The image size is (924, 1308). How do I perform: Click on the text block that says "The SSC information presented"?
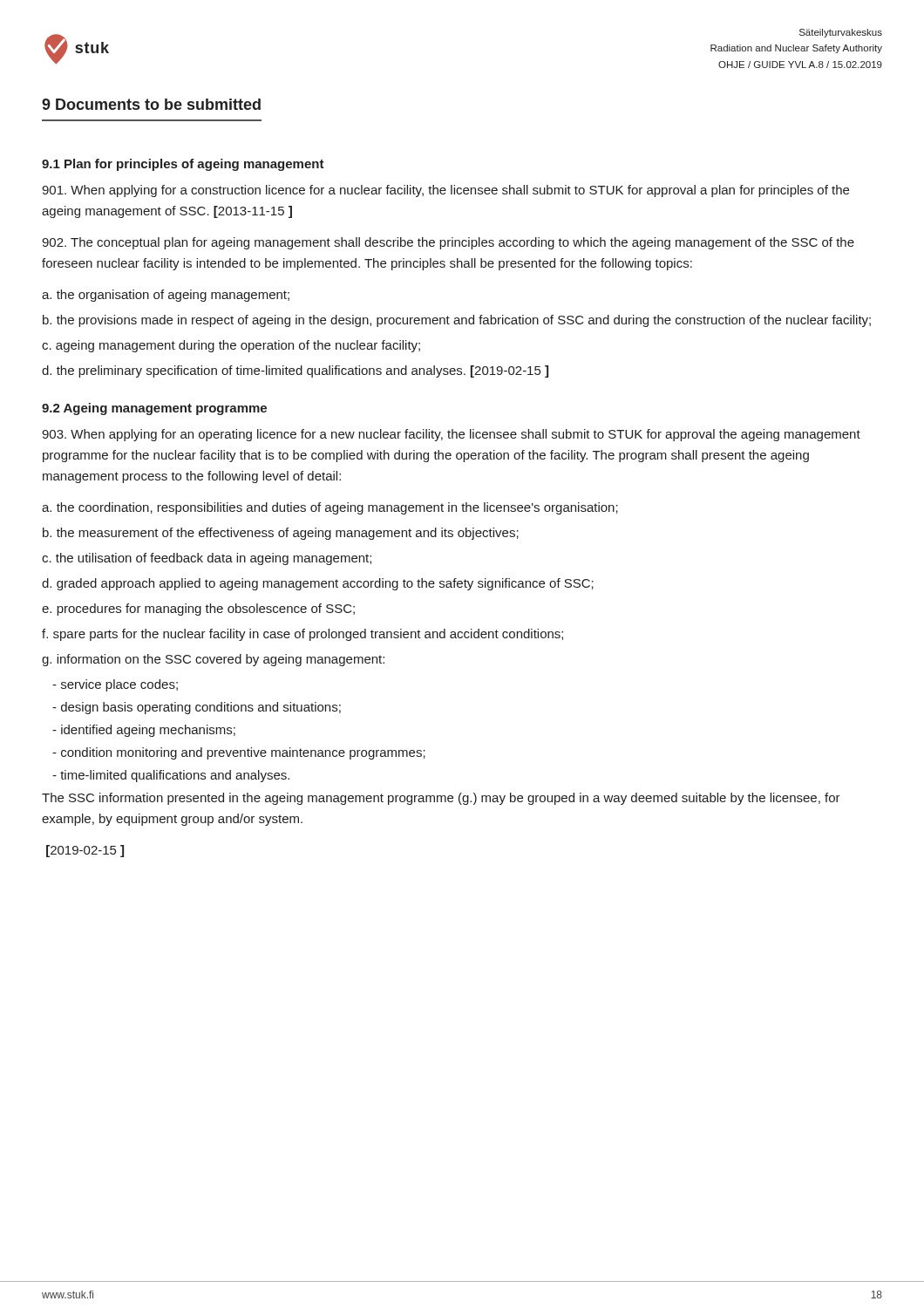tap(462, 808)
